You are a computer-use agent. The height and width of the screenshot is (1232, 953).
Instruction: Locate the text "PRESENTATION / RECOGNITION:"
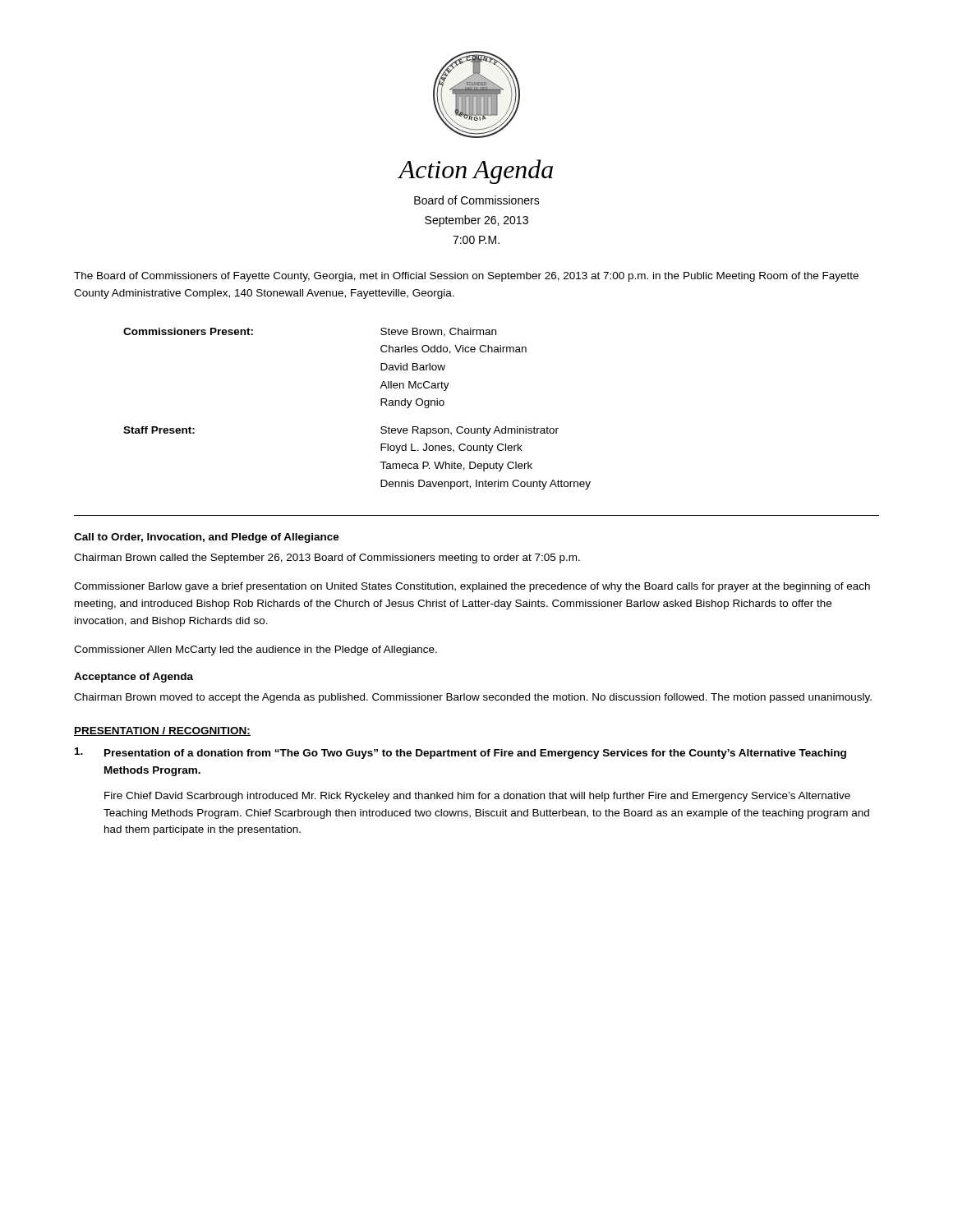click(x=162, y=730)
